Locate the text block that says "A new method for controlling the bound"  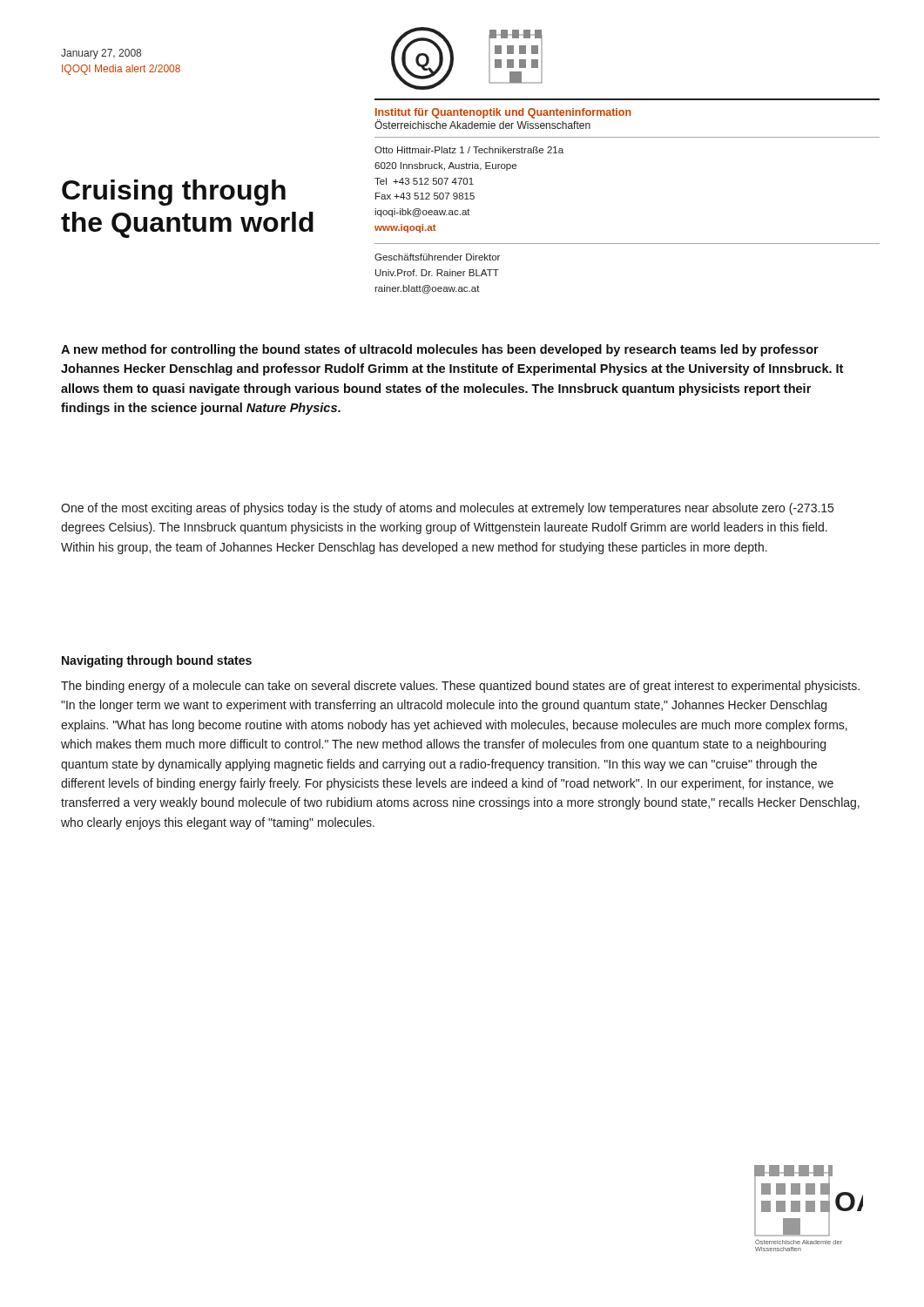click(452, 379)
